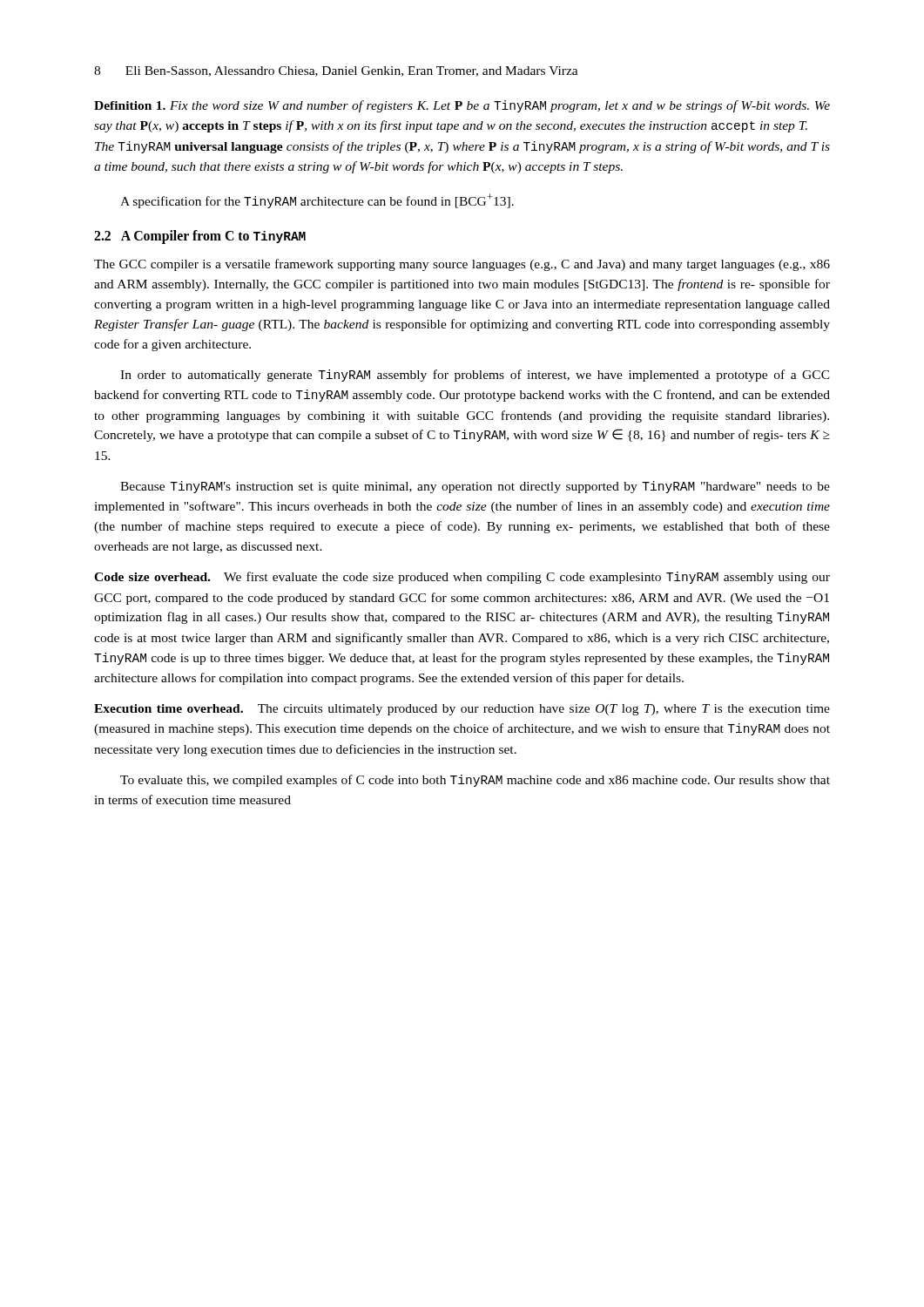
Task: Point to the text block starting "Code size overhead. We first evaluate the code"
Action: (462, 627)
